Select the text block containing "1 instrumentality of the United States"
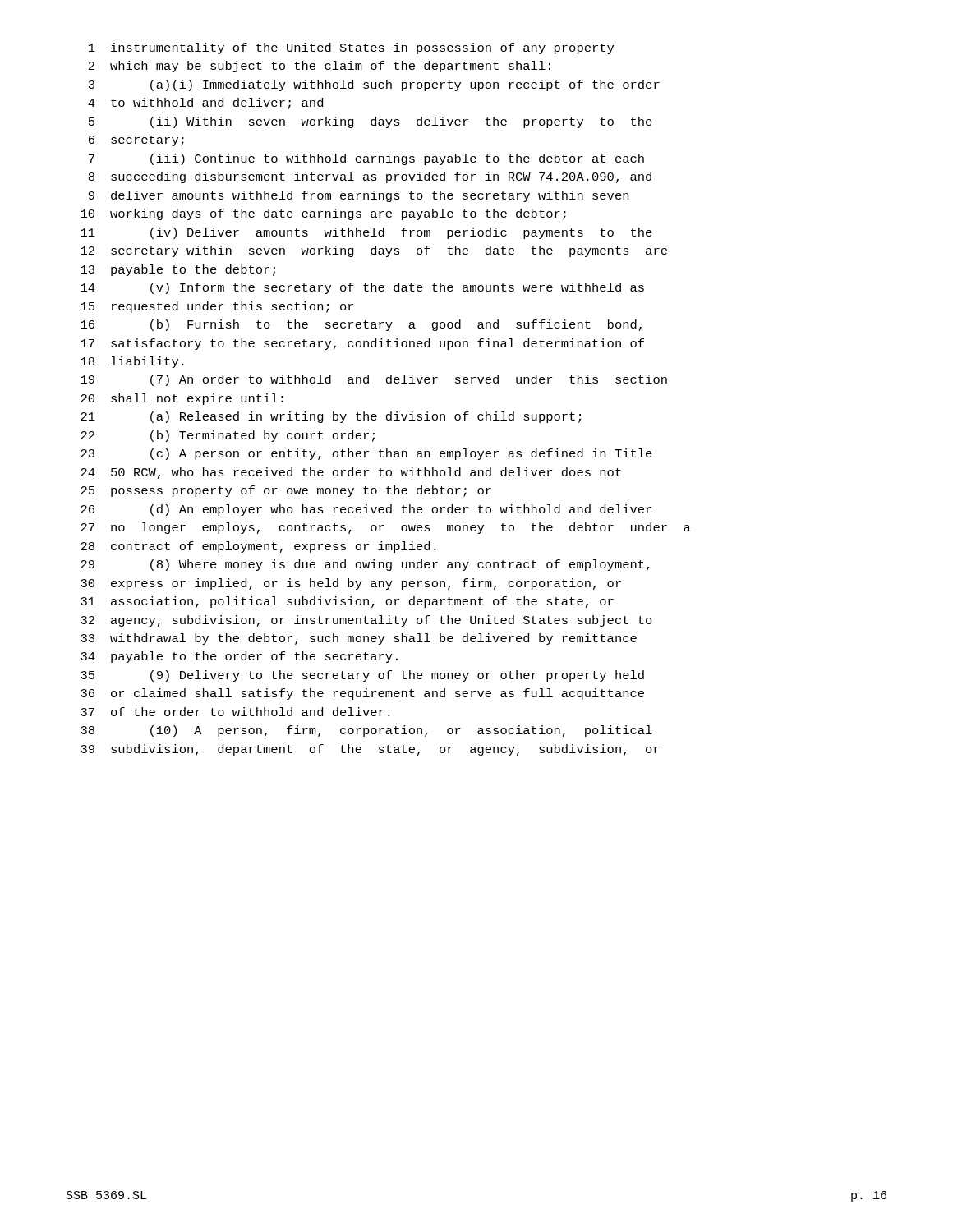The height and width of the screenshot is (1232, 953). tap(351, 48)
